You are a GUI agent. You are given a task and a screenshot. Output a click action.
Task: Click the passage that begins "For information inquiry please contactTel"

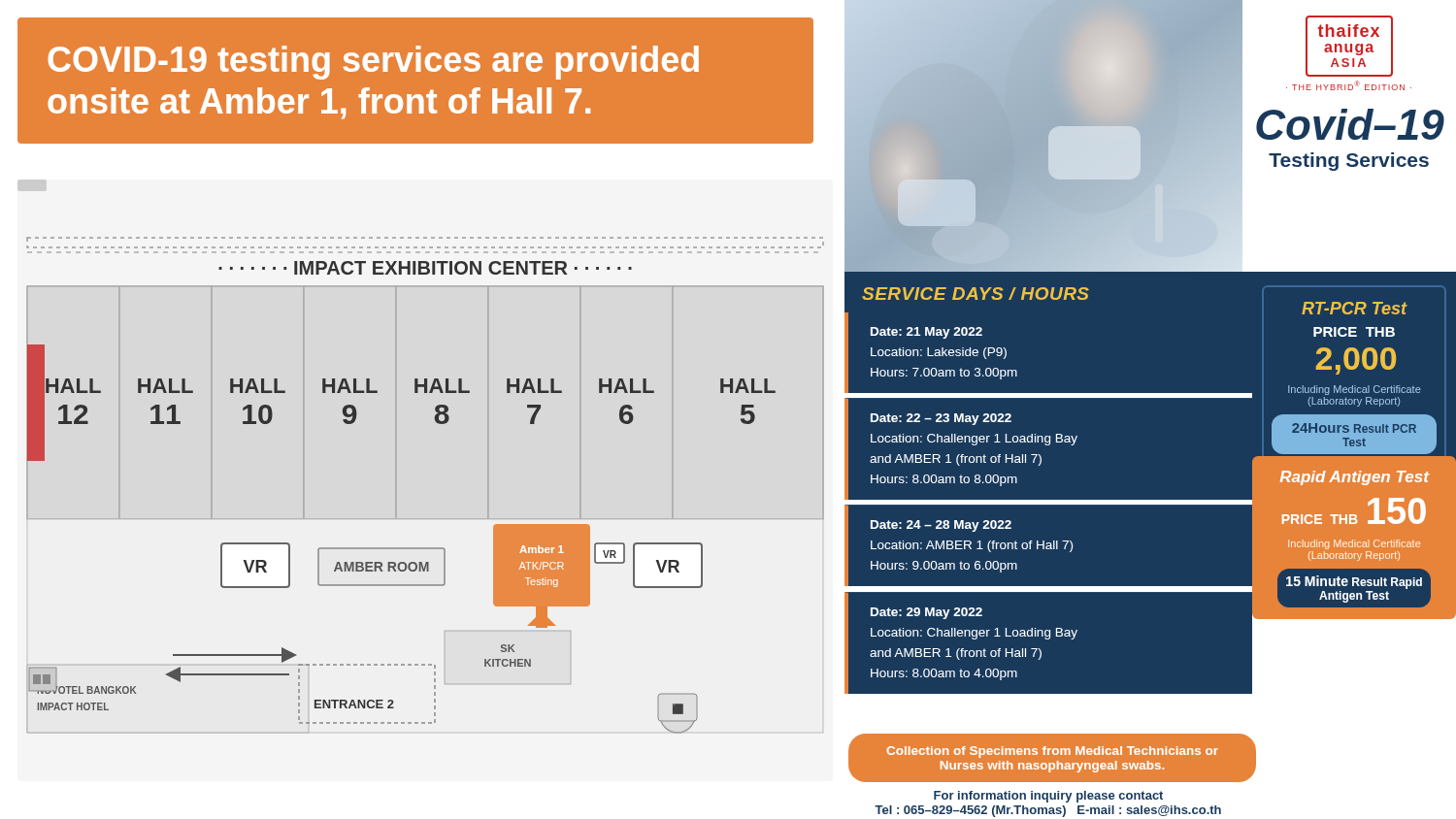(1048, 802)
